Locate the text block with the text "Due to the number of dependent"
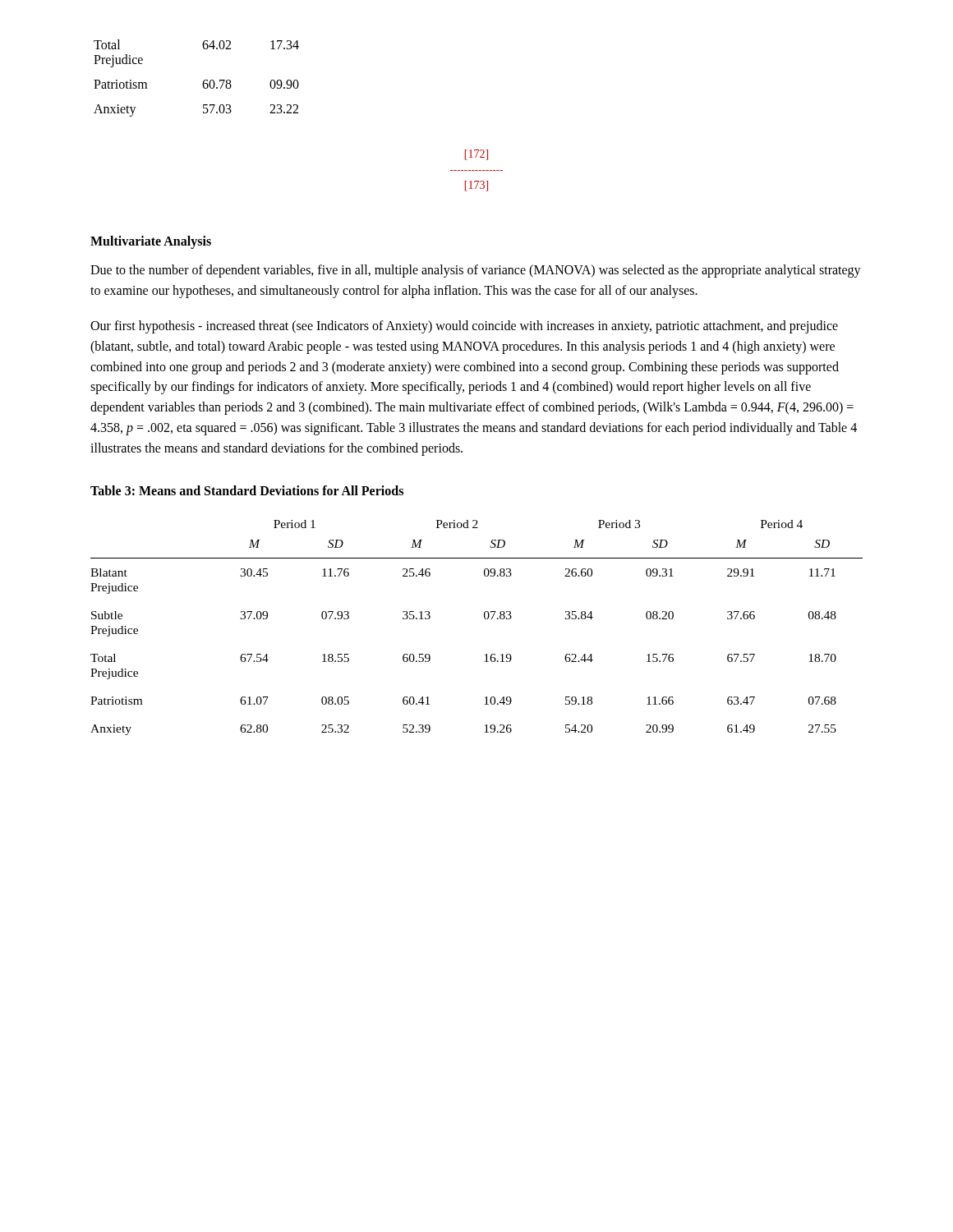This screenshot has width=953, height=1232. coord(475,280)
